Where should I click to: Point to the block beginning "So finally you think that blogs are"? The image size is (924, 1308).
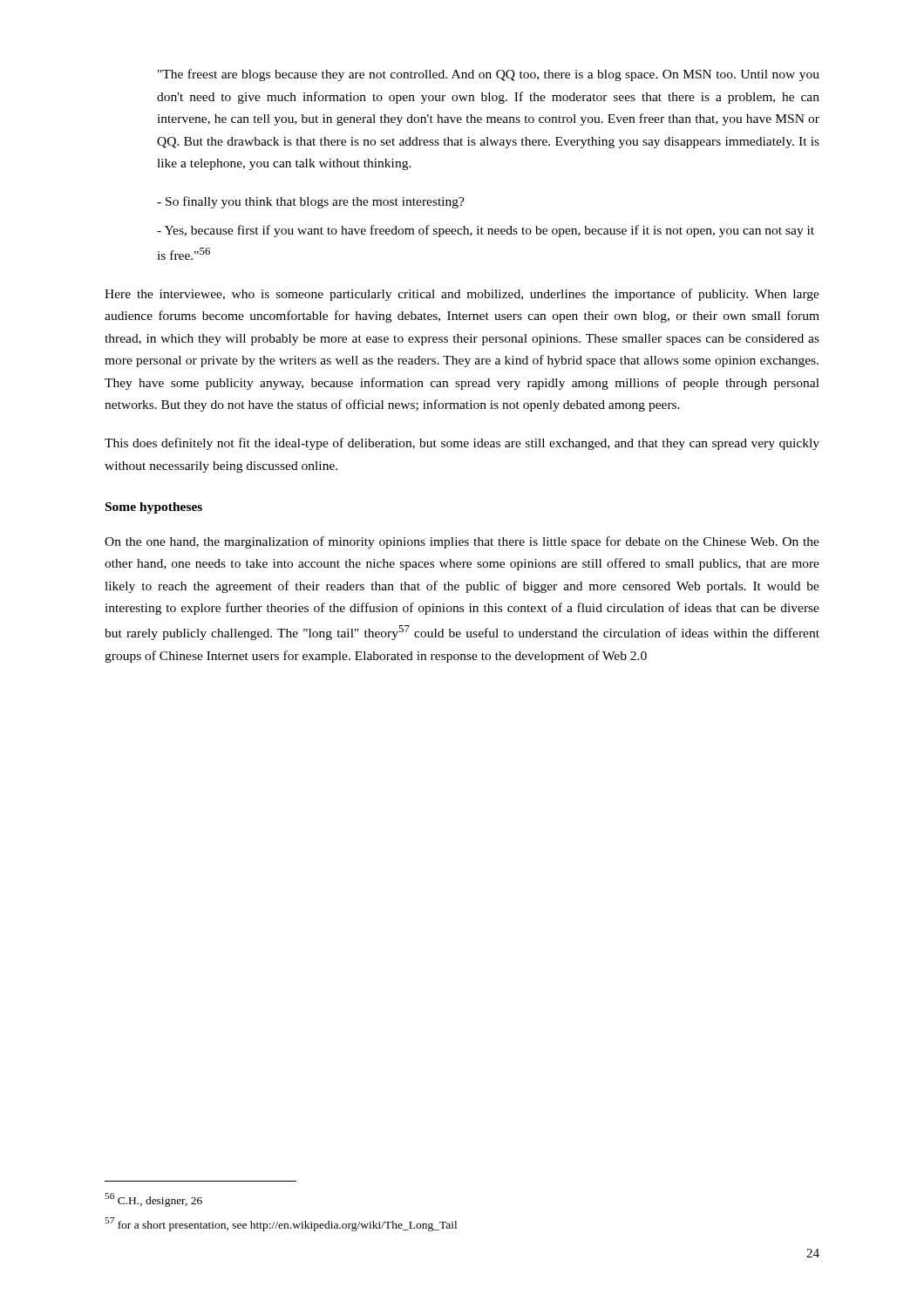point(311,201)
